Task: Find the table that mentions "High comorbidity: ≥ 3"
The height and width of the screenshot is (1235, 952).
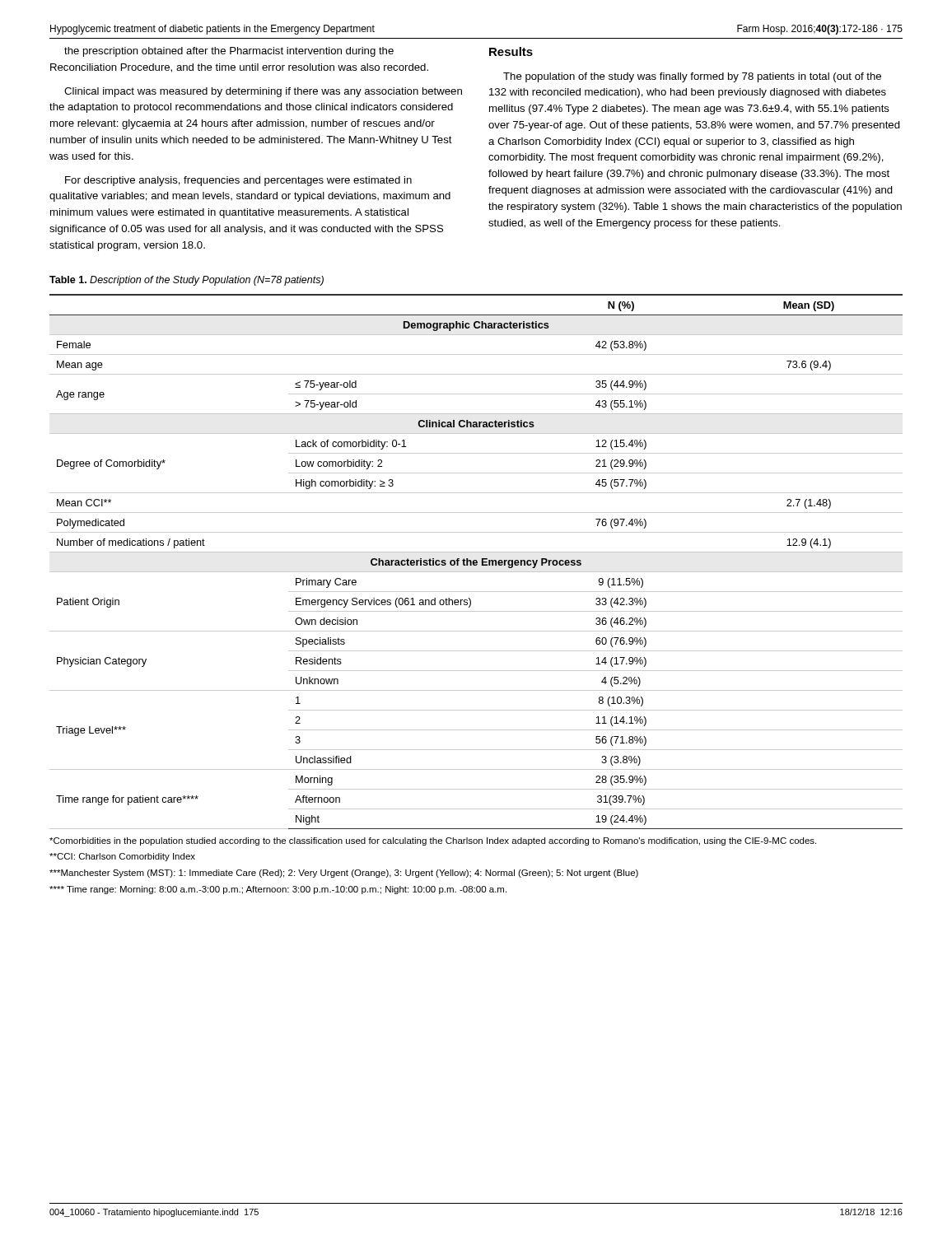Action: 476,561
